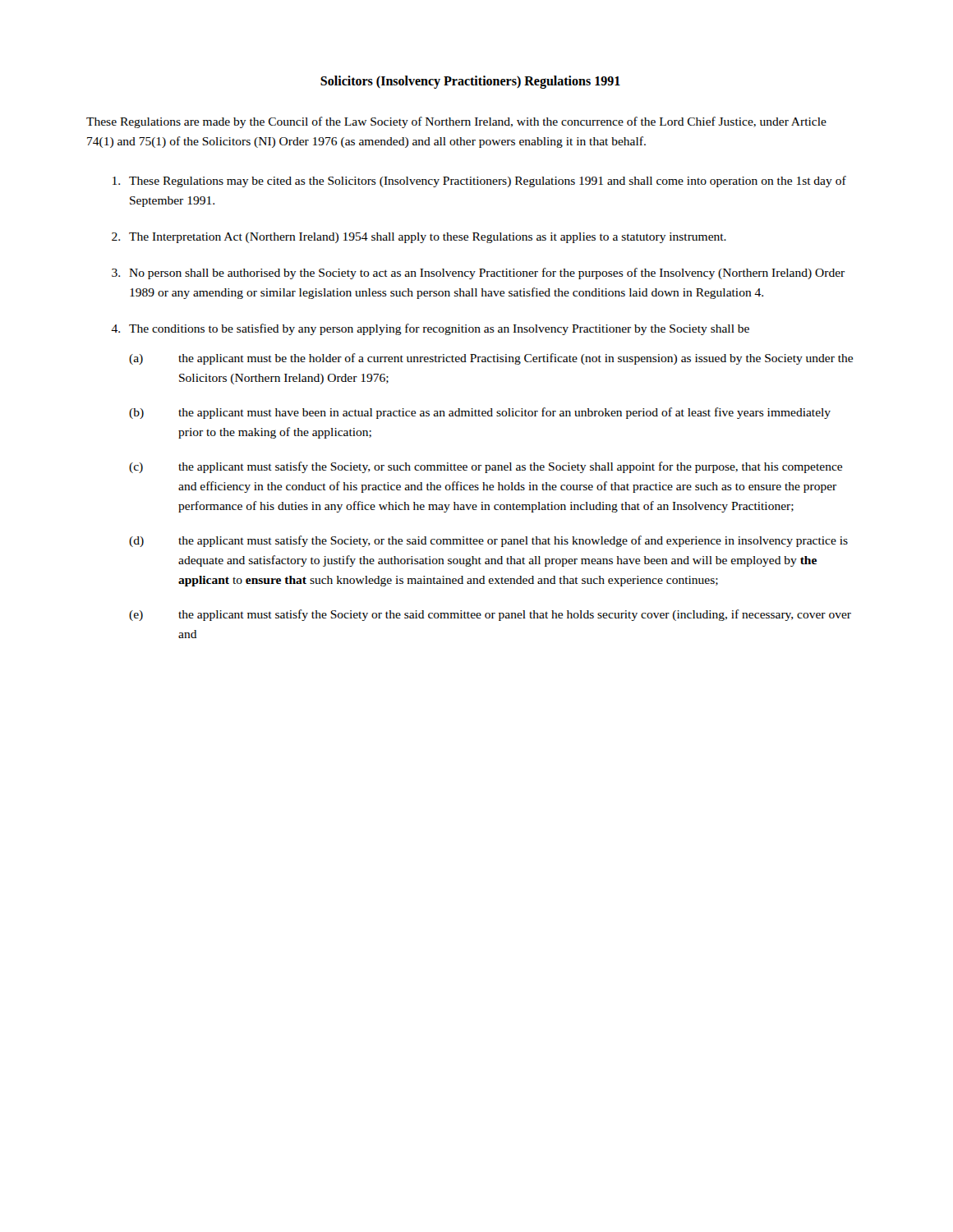Where does it say "Solicitors (Insolvency Practitioners) Regulations 1991"?
The width and height of the screenshot is (953, 1232).
point(470,81)
